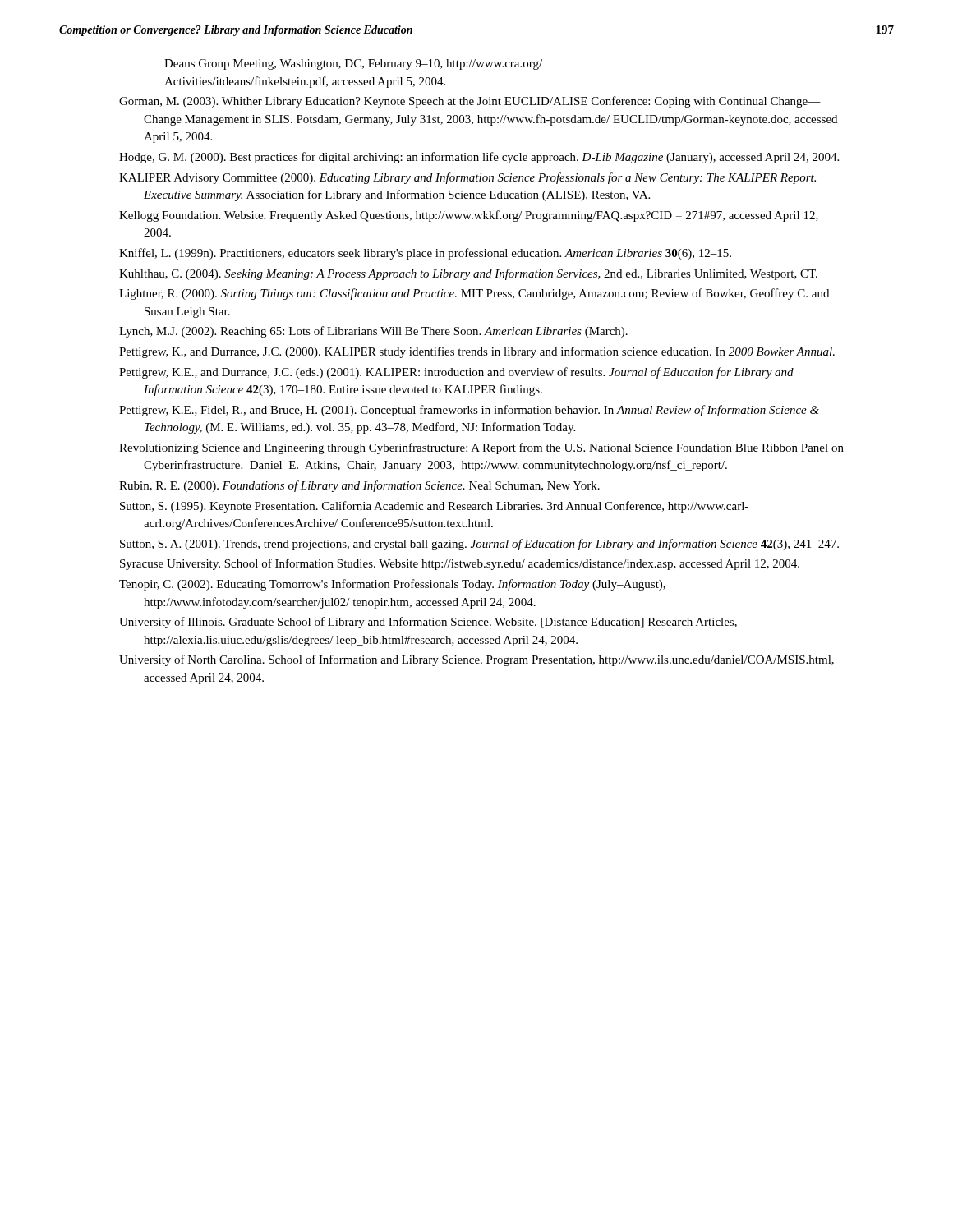Locate the list item that reads "Rubin, R. E. (2000). Foundations of Library"
953x1232 pixels.
(360, 485)
